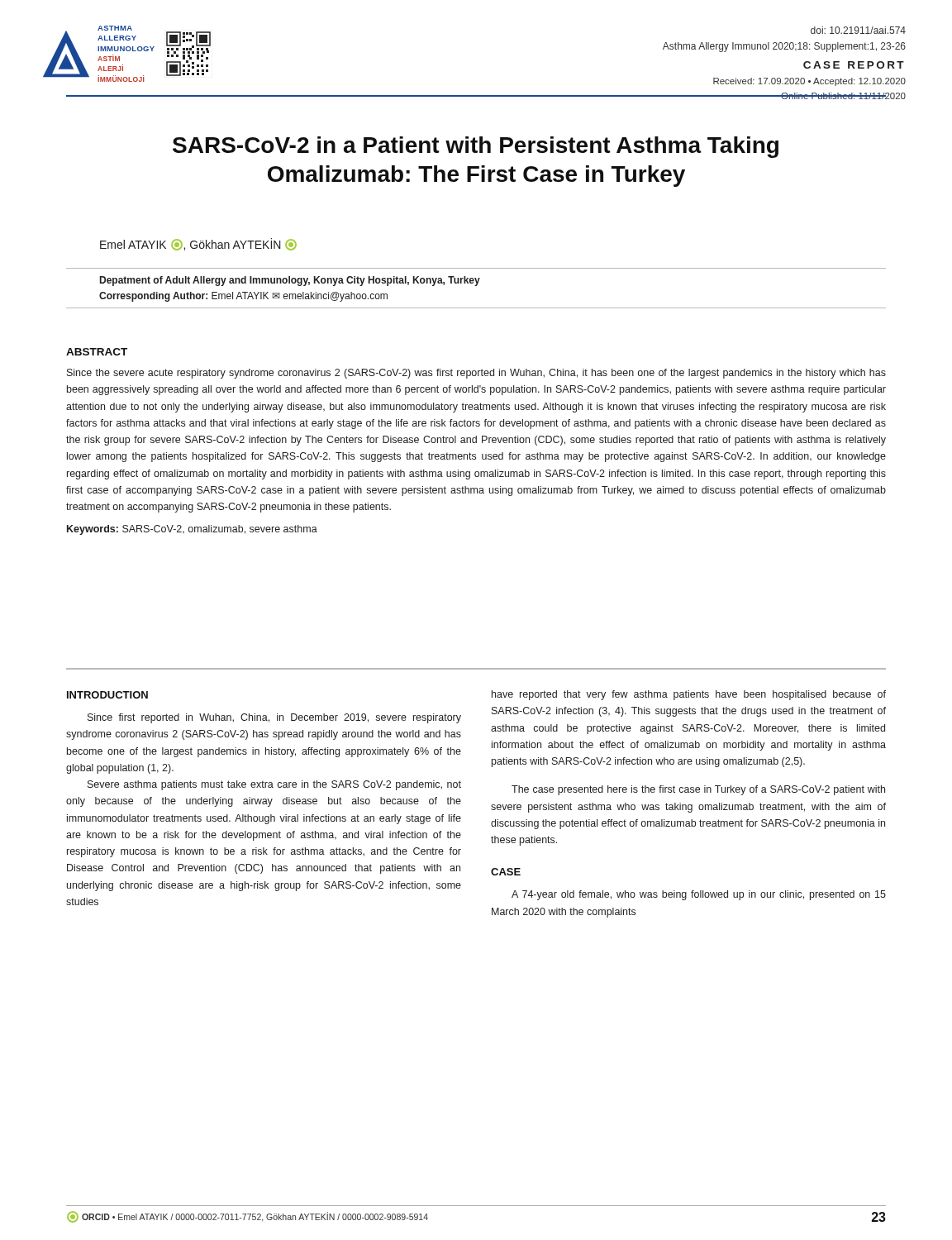Find the text block containing "Received: 17.09.2020 • Accepted: 12.10.2020 Online Published:"
Viewport: 952px width, 1240px height.
[809, 89]
